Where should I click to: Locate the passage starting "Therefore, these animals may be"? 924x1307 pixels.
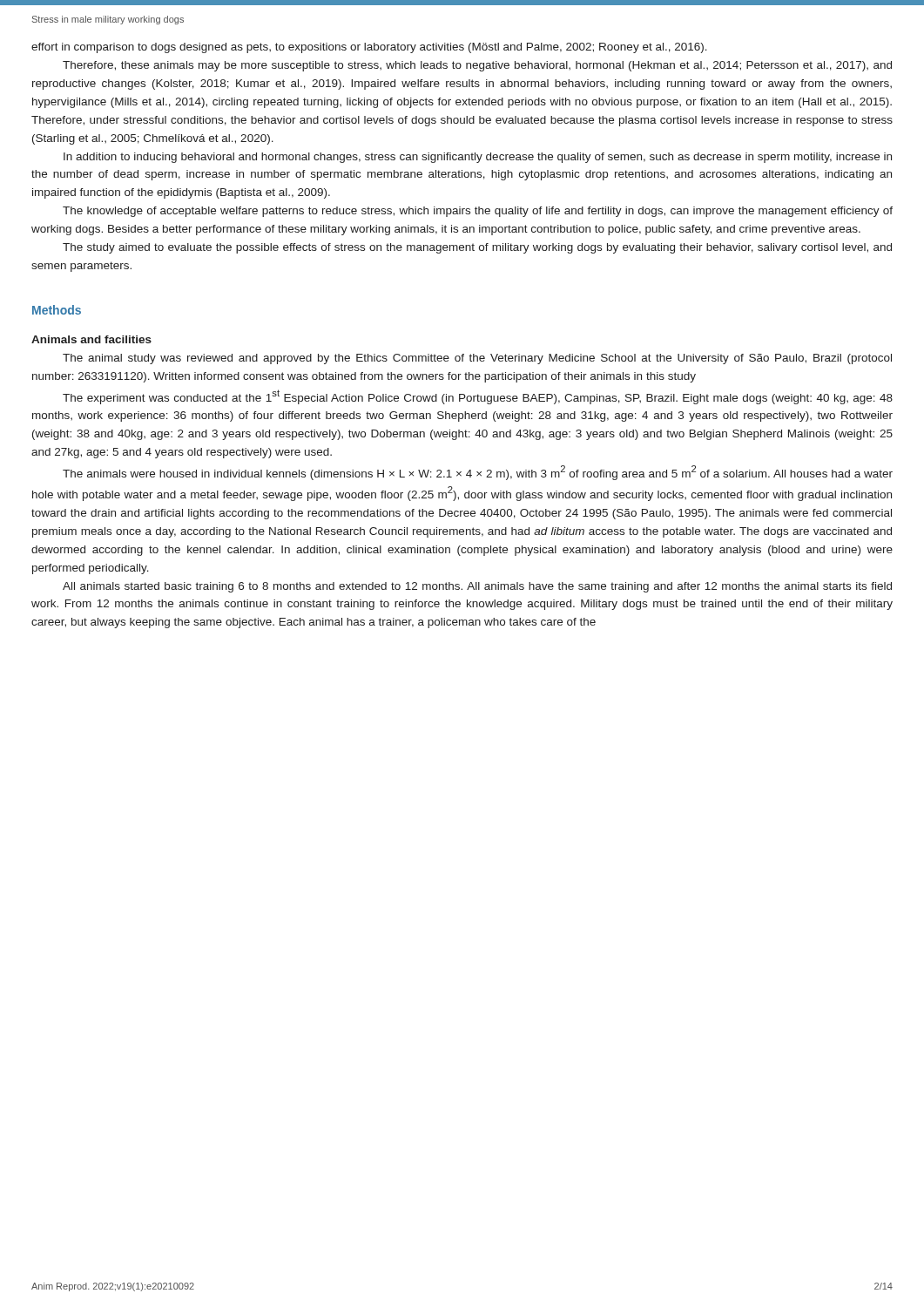point(462,101)
